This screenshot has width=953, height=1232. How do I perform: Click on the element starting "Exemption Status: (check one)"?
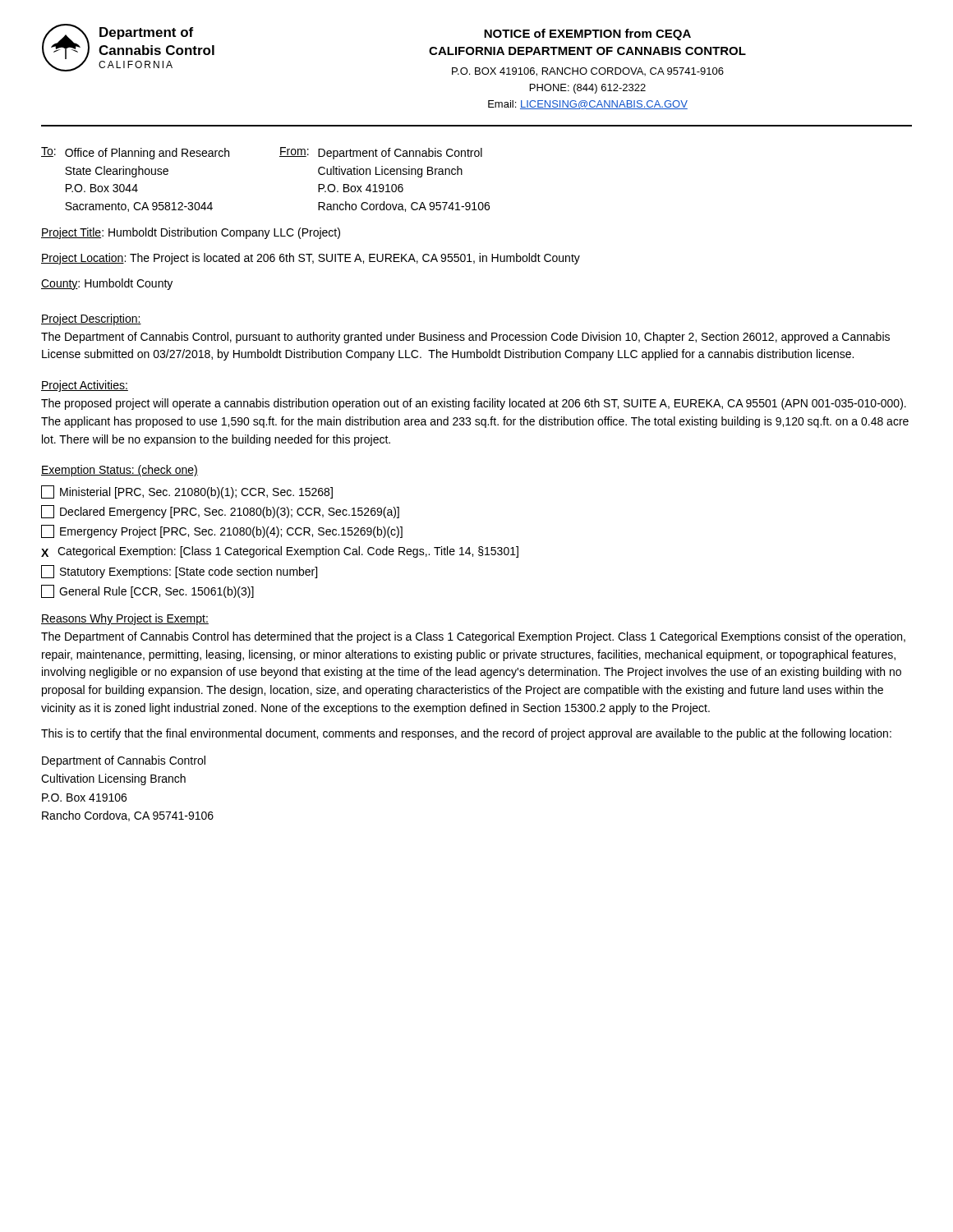coord(119,470)
